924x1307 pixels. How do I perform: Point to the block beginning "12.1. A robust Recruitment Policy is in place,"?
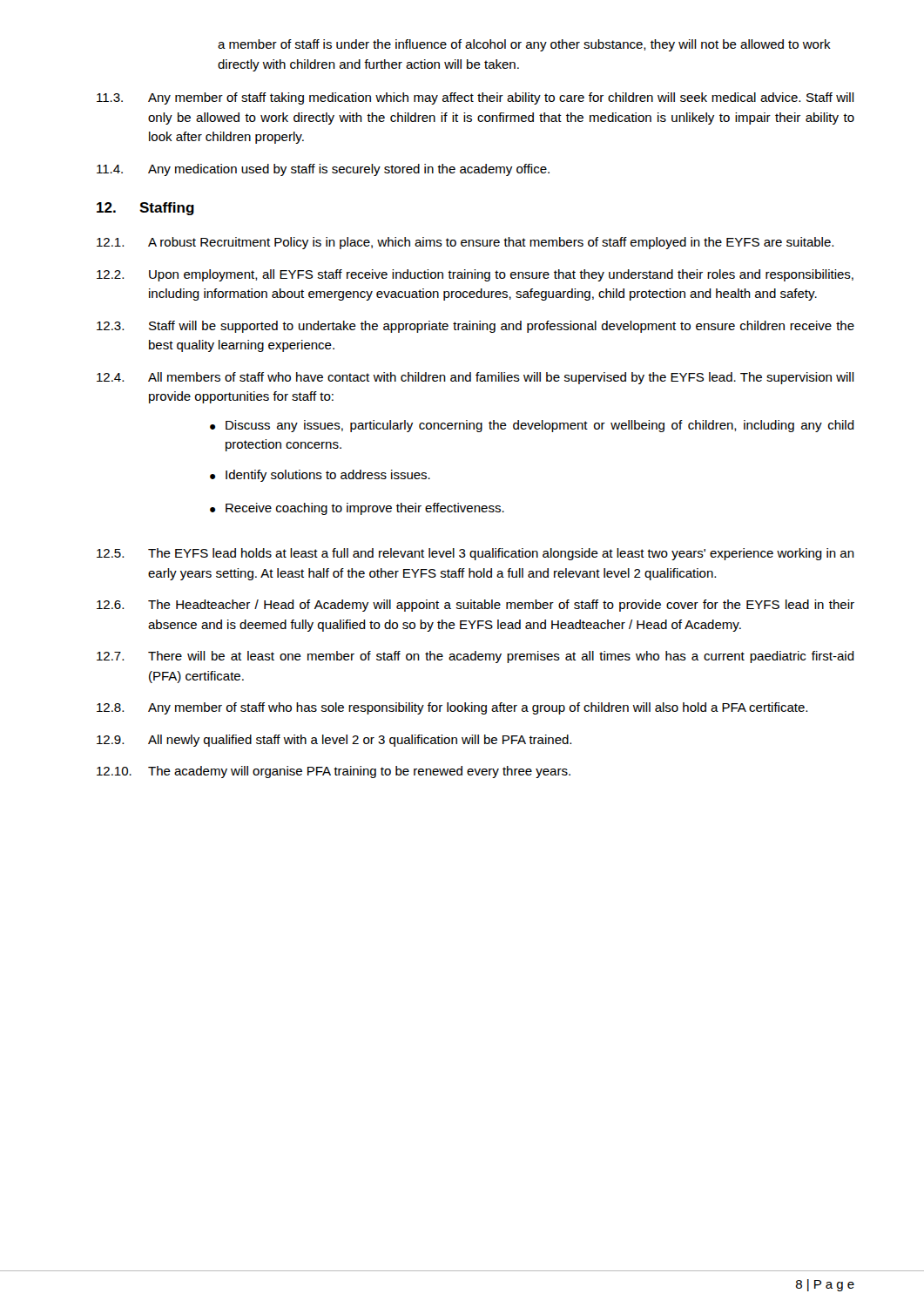475,242
